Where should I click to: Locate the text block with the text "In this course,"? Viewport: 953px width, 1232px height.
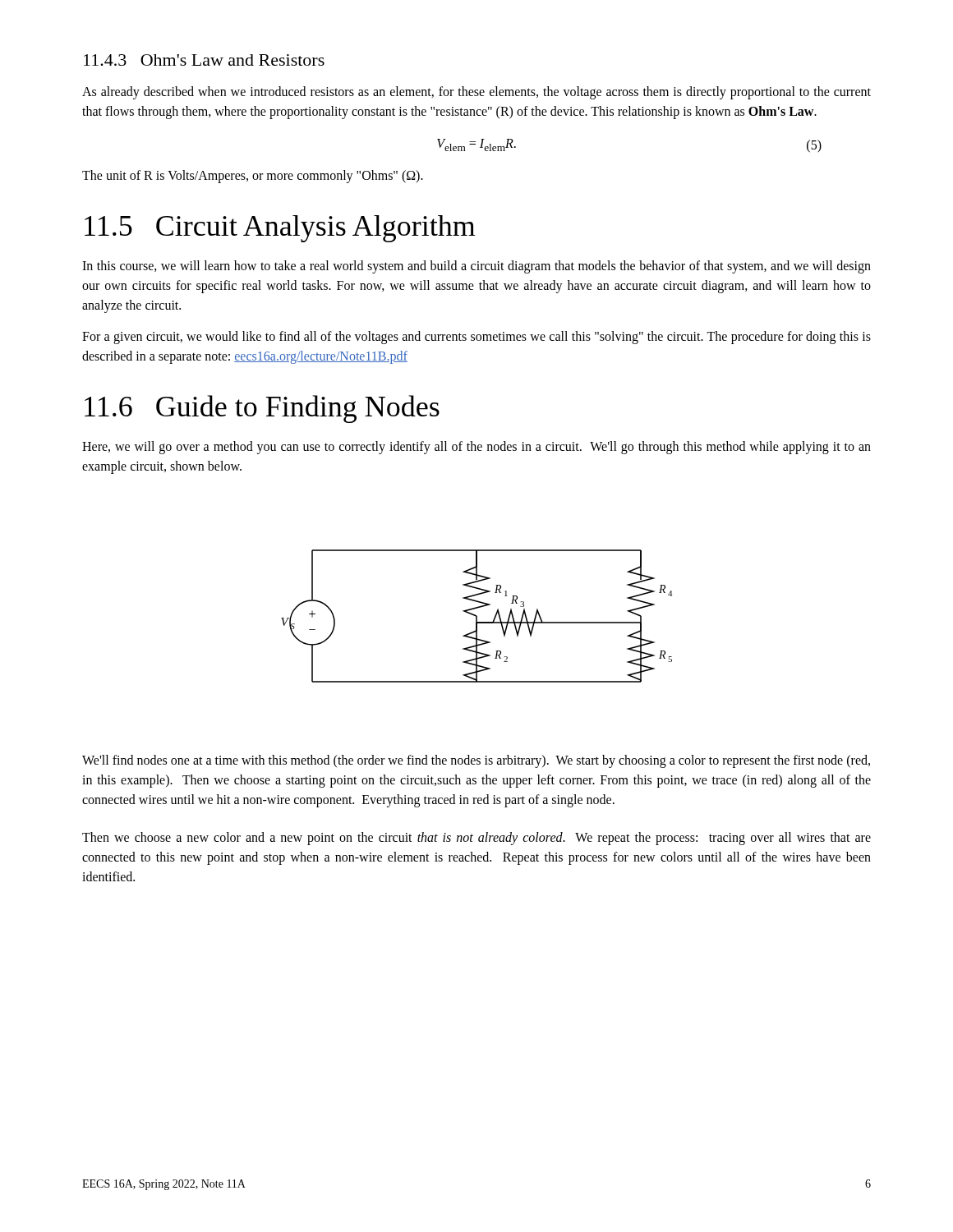[476, 286]
